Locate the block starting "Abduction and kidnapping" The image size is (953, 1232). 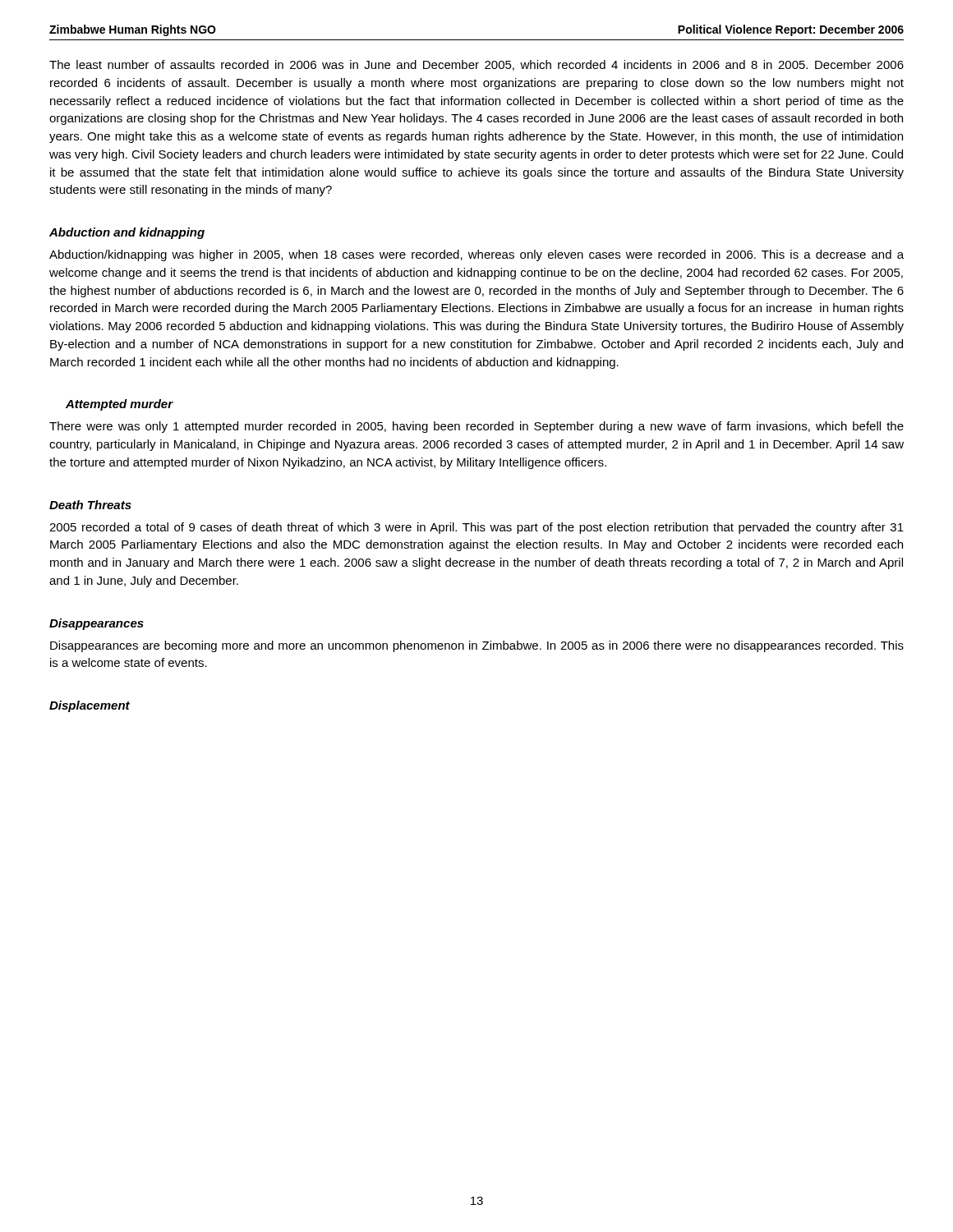(x=127, y=232)
